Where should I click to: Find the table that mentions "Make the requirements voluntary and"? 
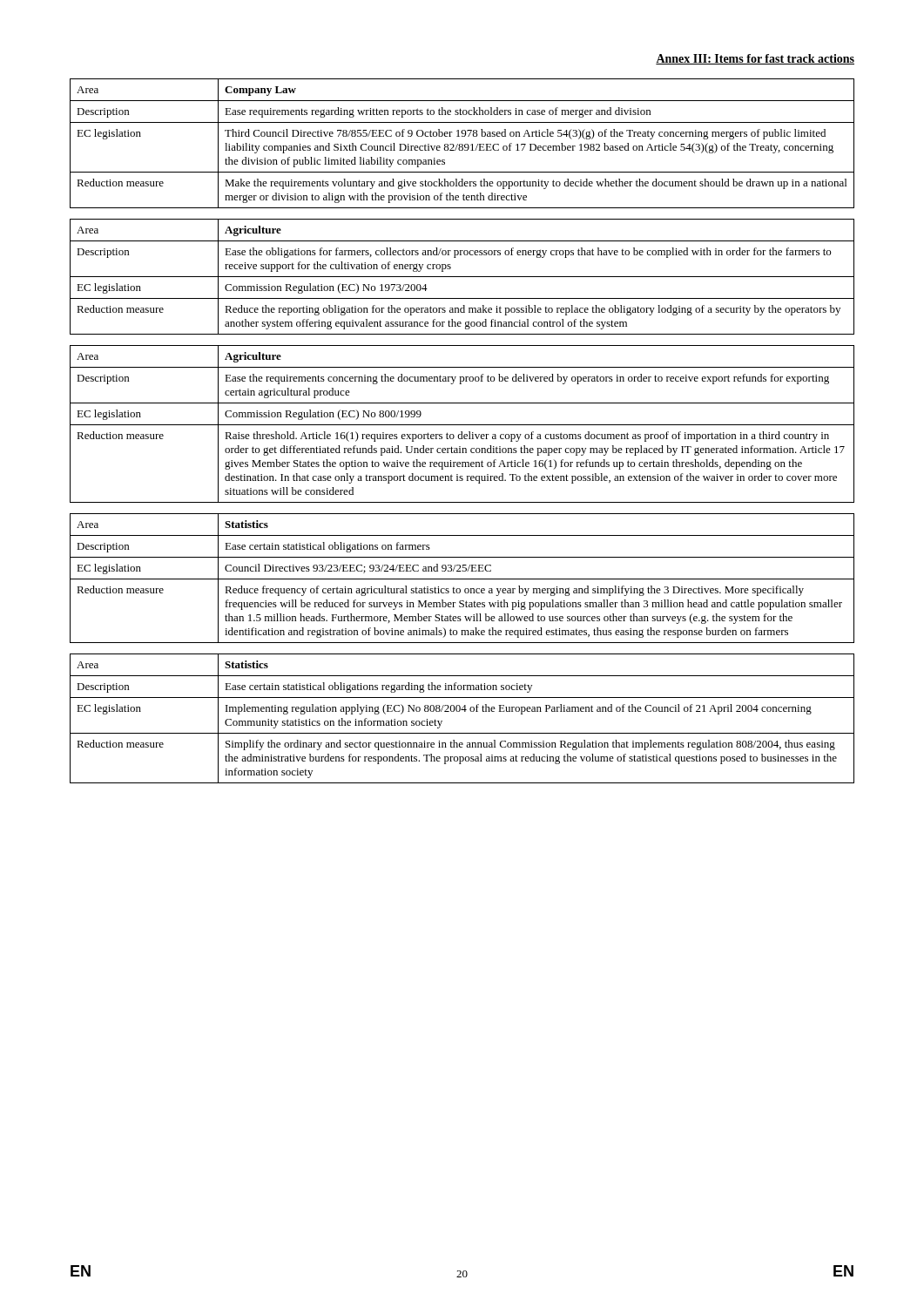pos(462,143)
